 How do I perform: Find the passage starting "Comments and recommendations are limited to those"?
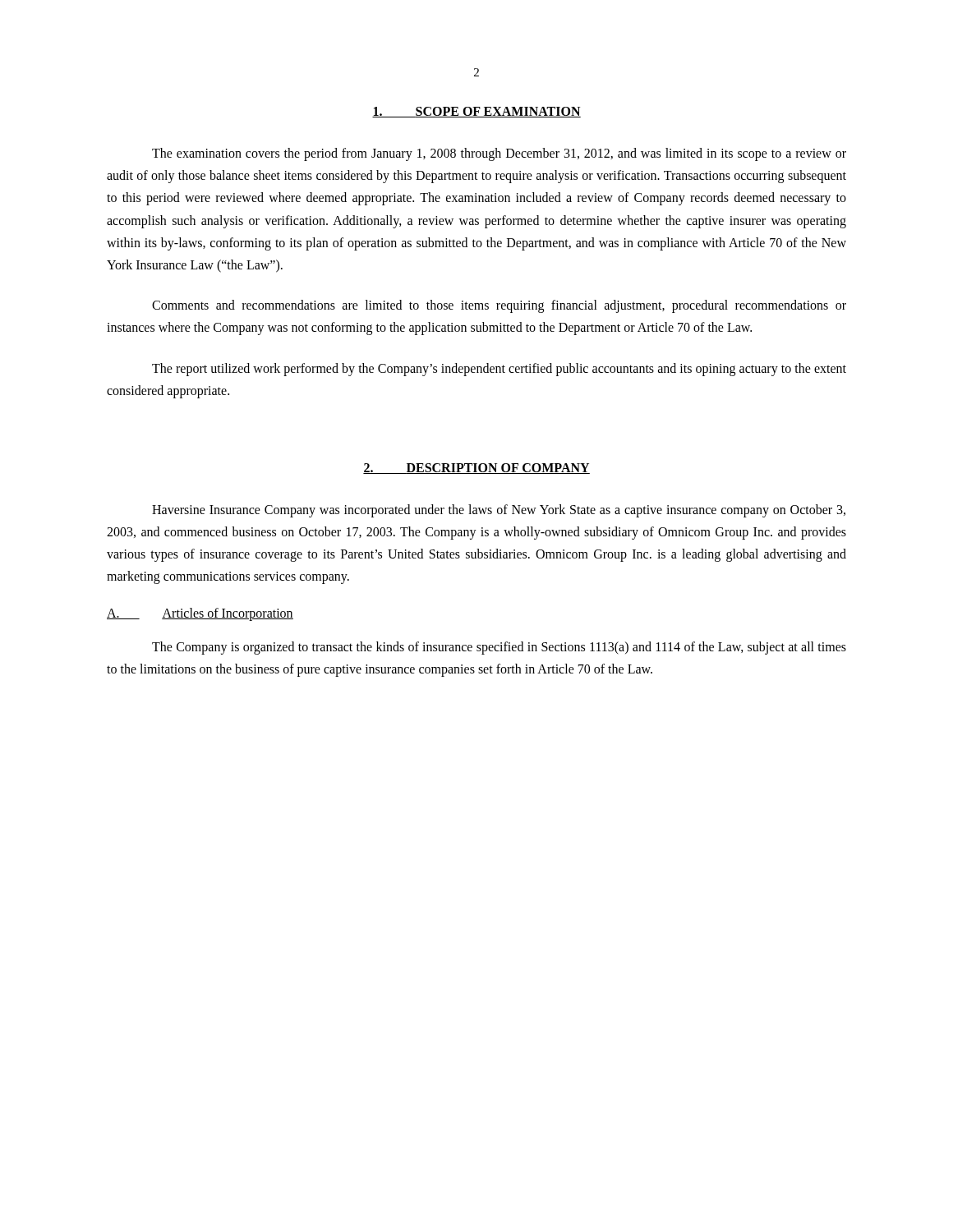pos(476,316)
